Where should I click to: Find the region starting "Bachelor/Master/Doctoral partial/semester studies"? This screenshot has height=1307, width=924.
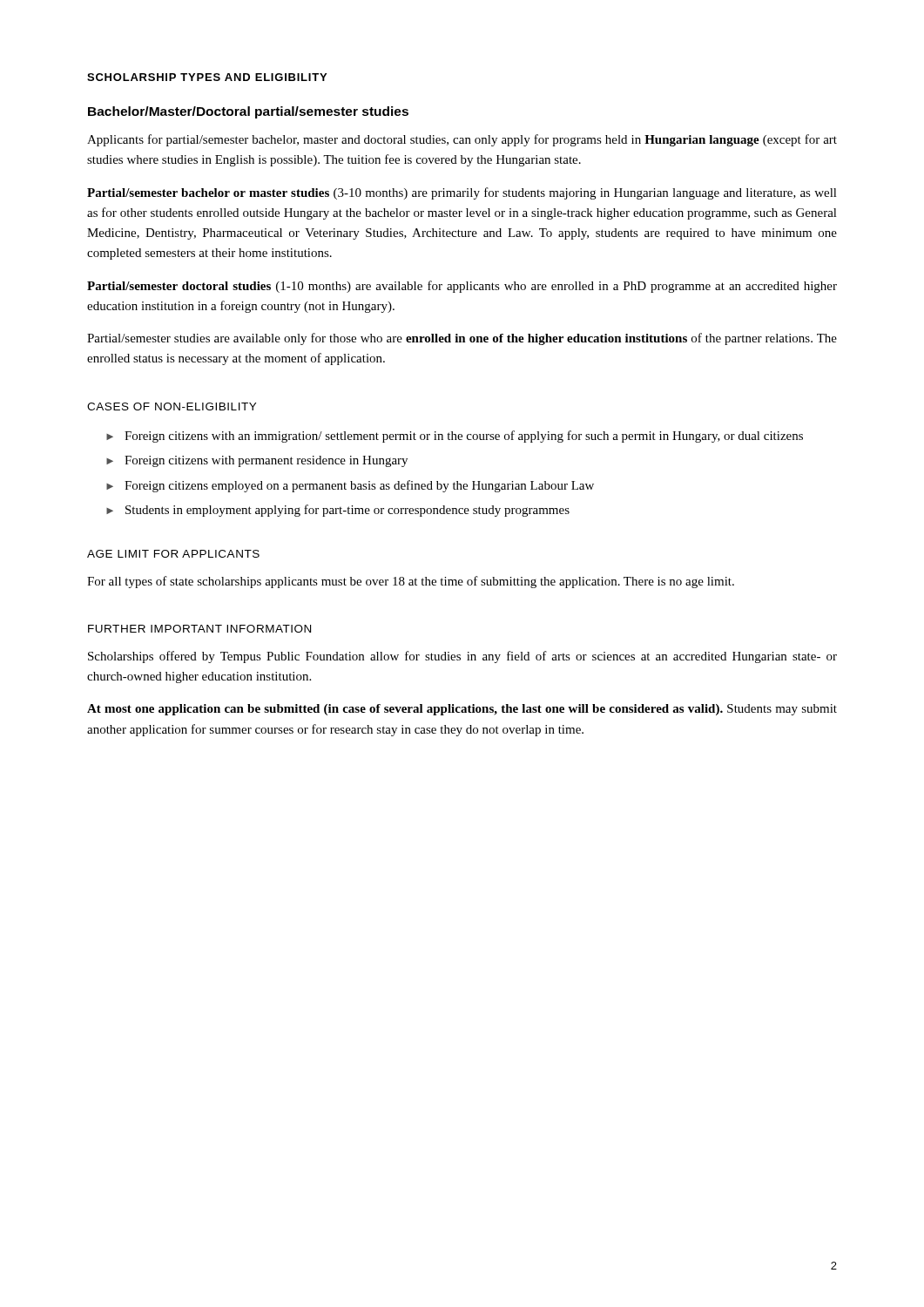pyautogui.click(x=248, y=111)
